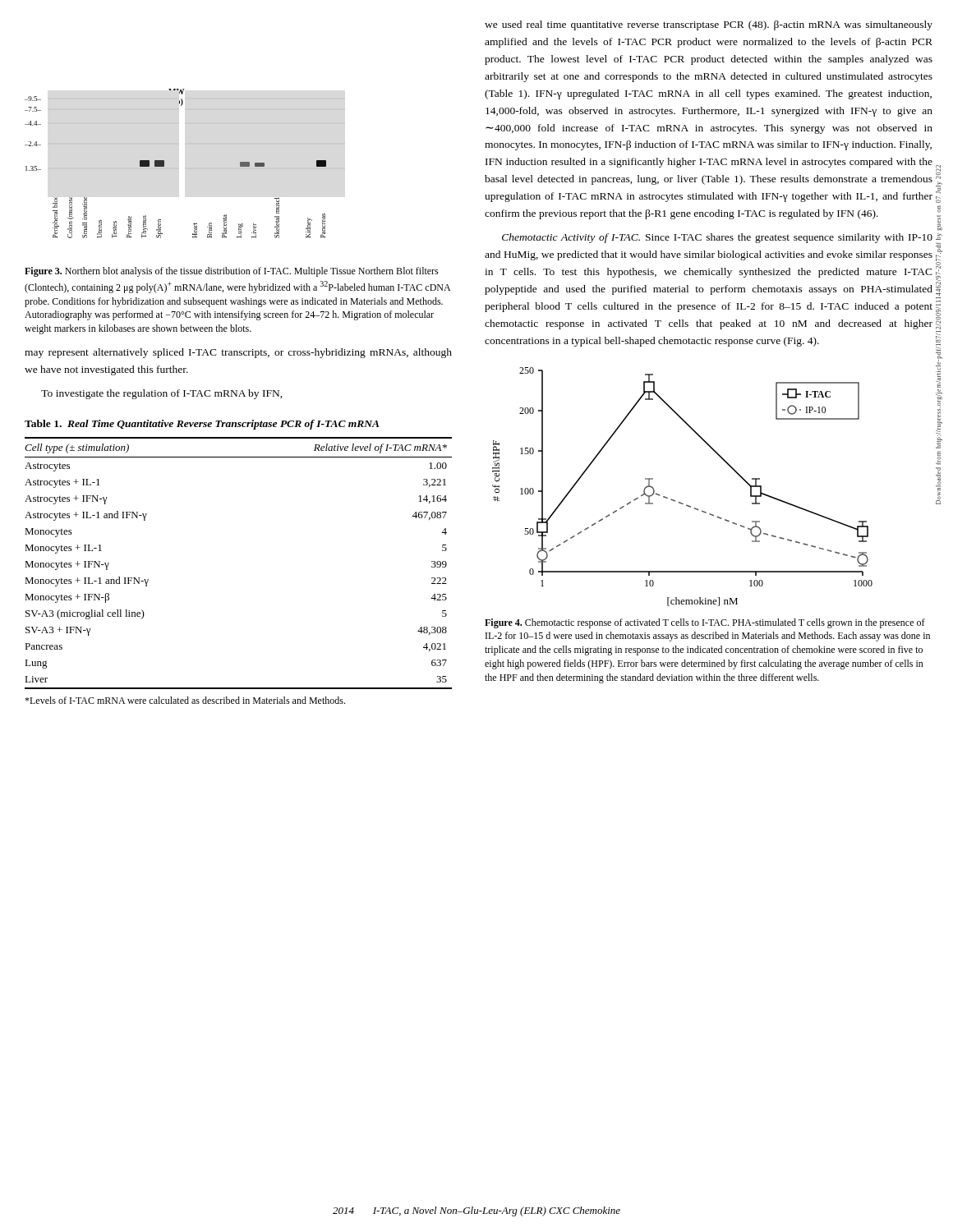Locate the caption containing "Figure 3. Northern blot analysis"
Viewport: 953px width, 1232px height.
[x=237, y=300]
